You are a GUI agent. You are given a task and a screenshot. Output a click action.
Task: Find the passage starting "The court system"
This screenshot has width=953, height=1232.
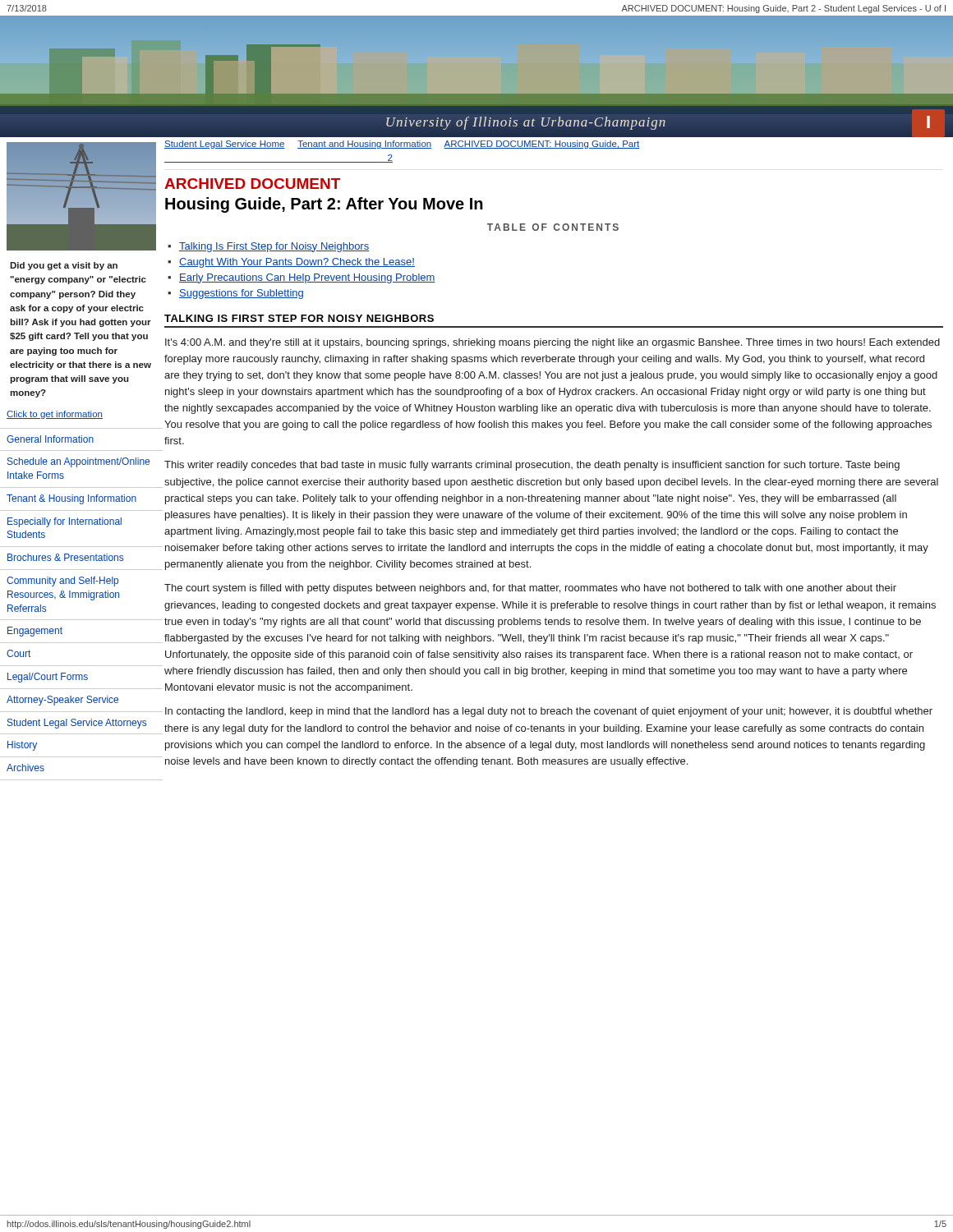[x=550, y=638]
